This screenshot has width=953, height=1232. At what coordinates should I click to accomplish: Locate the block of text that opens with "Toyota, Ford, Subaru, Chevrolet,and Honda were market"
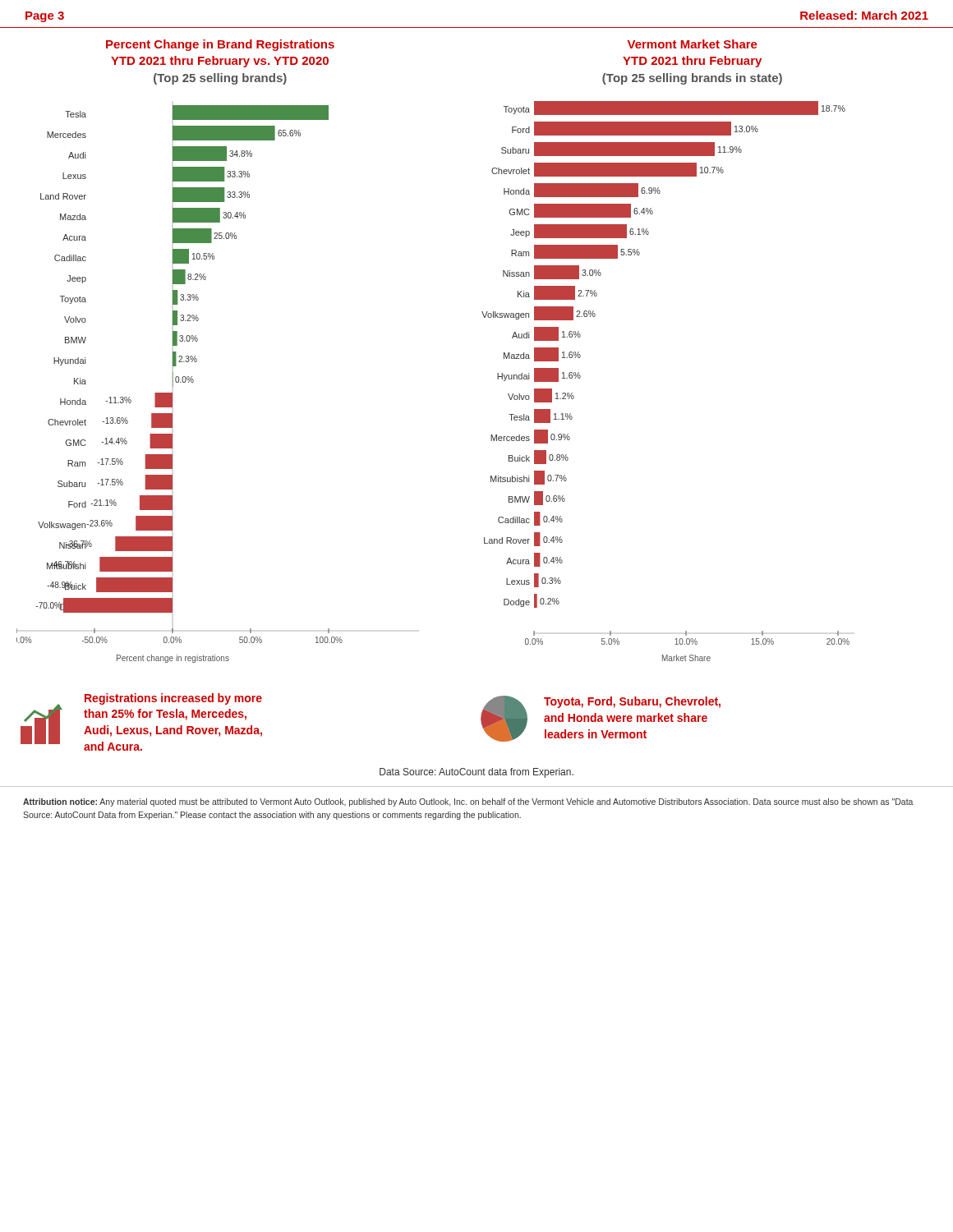tap(599, 718)
